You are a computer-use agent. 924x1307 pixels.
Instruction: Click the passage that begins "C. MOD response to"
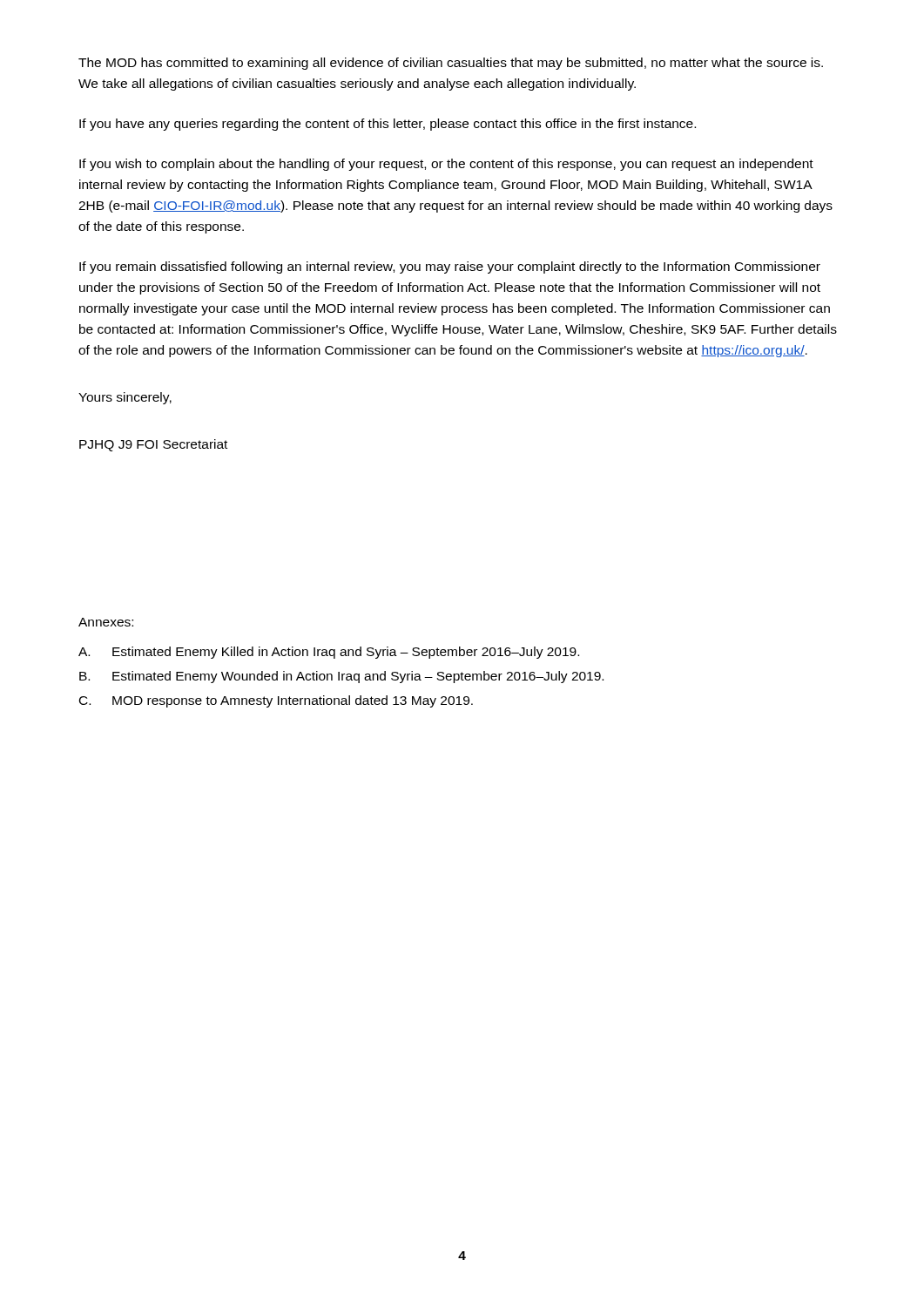click(x=276, y=701)
